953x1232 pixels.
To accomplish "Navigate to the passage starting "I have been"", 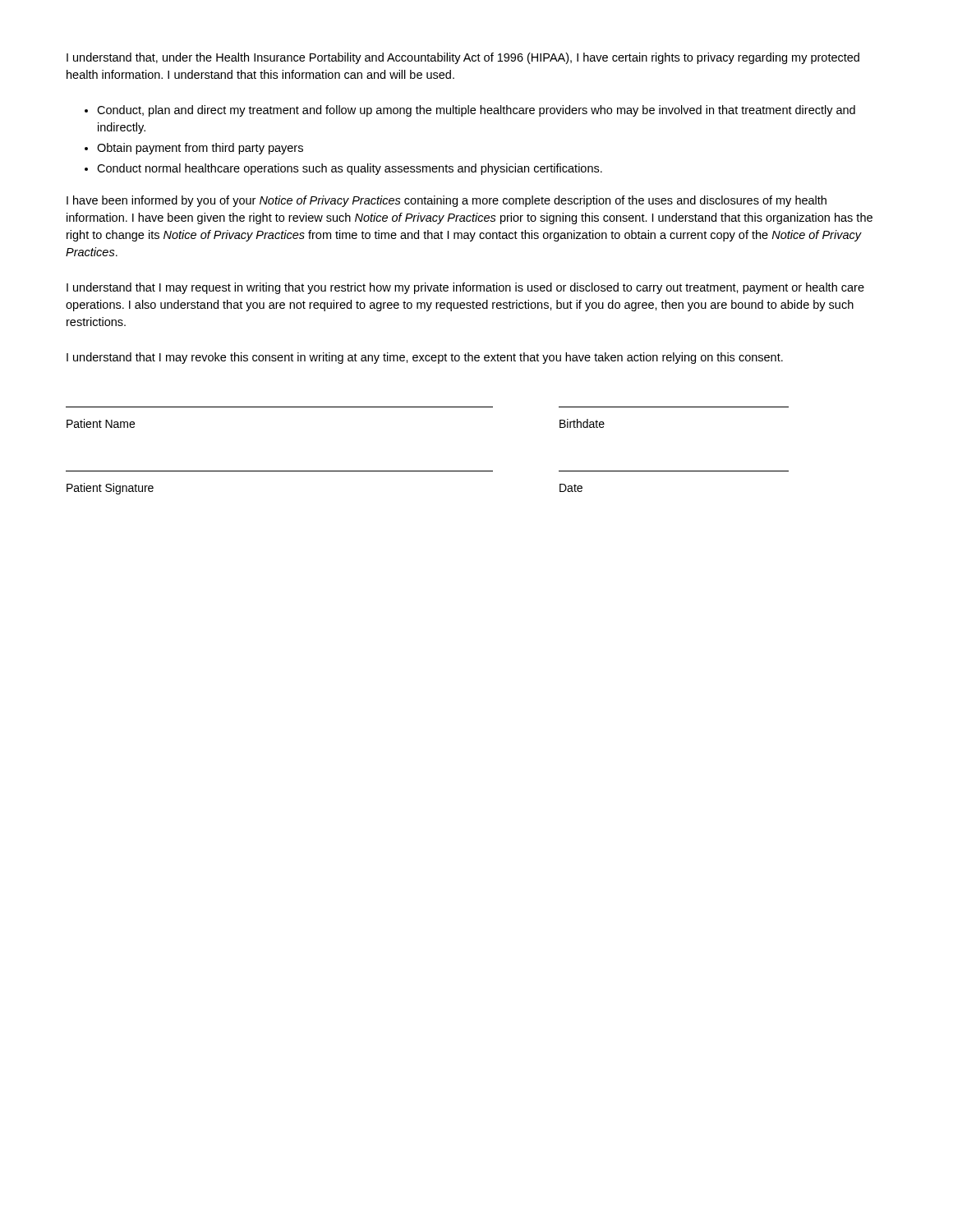I will coord(469,226).
